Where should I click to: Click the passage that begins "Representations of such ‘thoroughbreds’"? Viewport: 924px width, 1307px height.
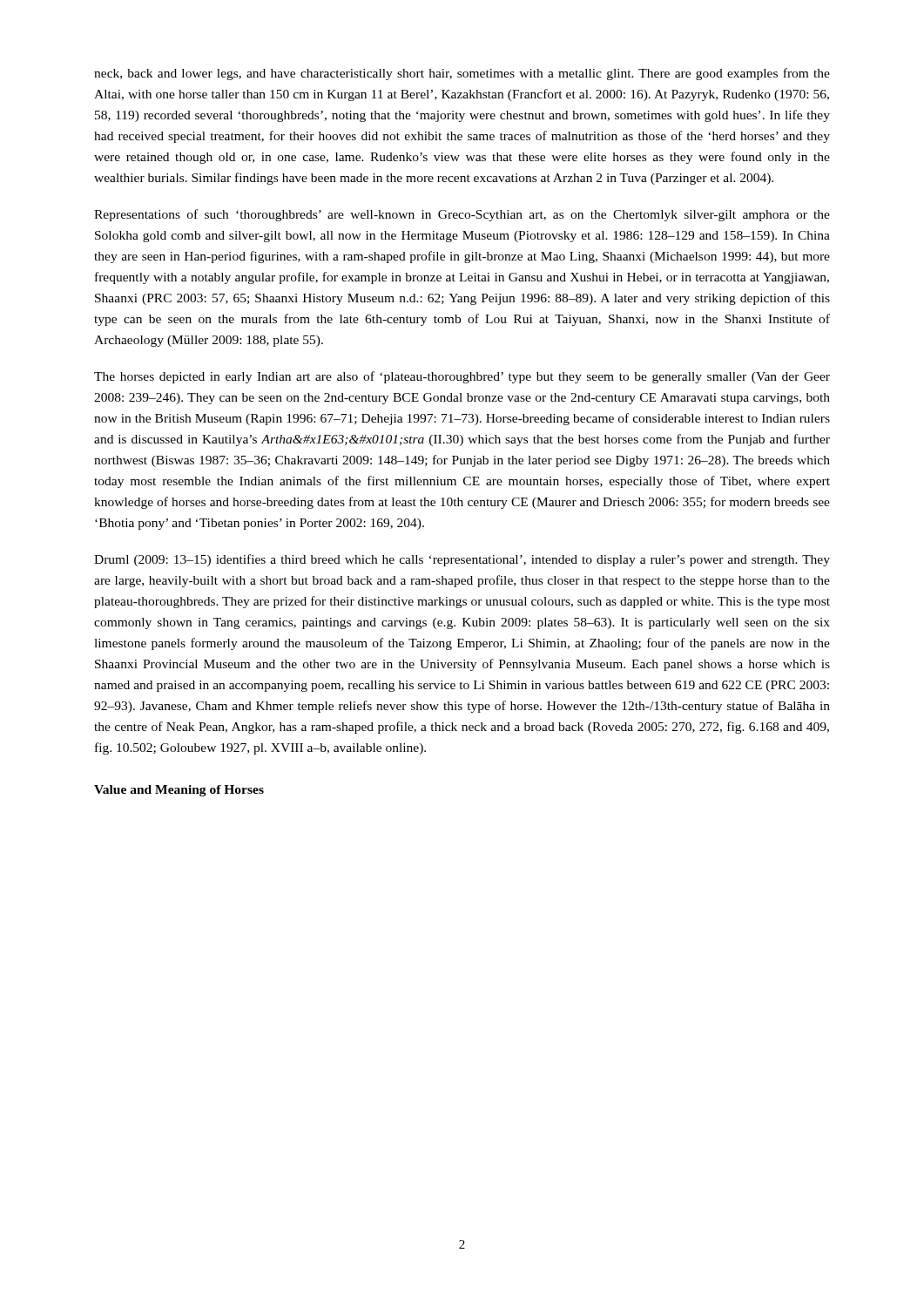click(462, 277)
